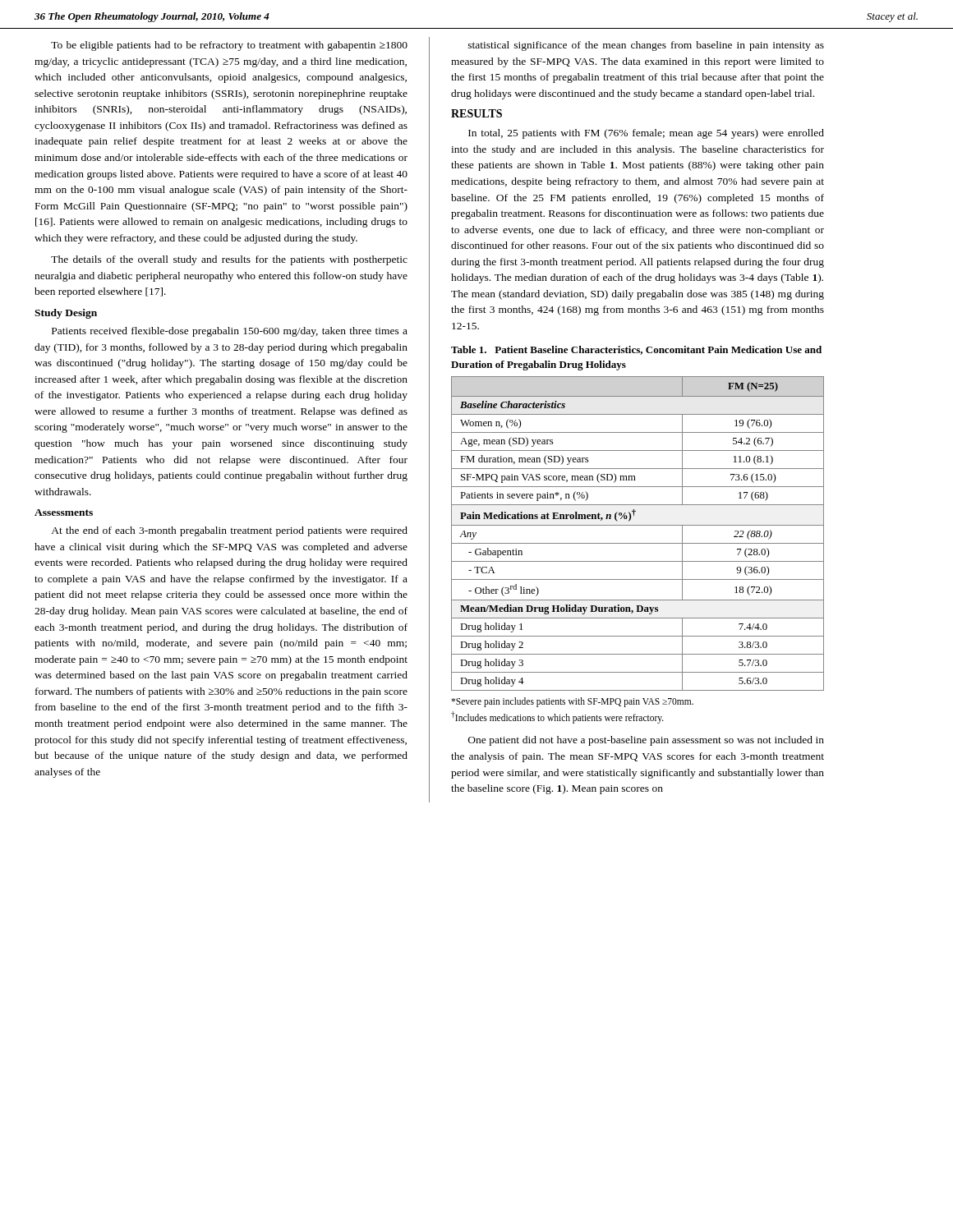The height and width of the screenshot is (1232, 953).
Task: Point to the block starting "Patients received flexible-dose pregabalin 150-600"
Action: pos(221,411)
